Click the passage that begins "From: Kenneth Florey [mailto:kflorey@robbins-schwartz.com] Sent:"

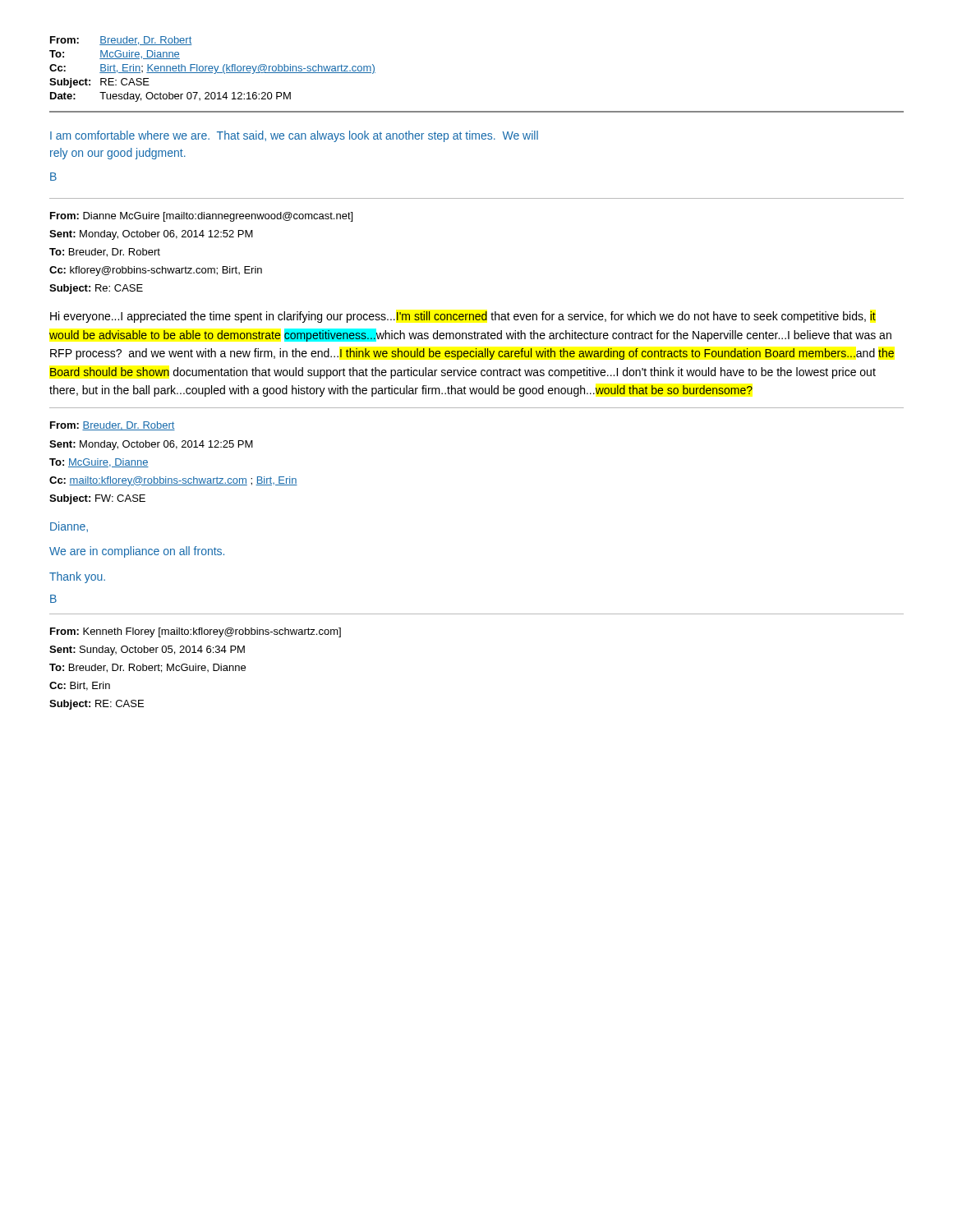196,632
